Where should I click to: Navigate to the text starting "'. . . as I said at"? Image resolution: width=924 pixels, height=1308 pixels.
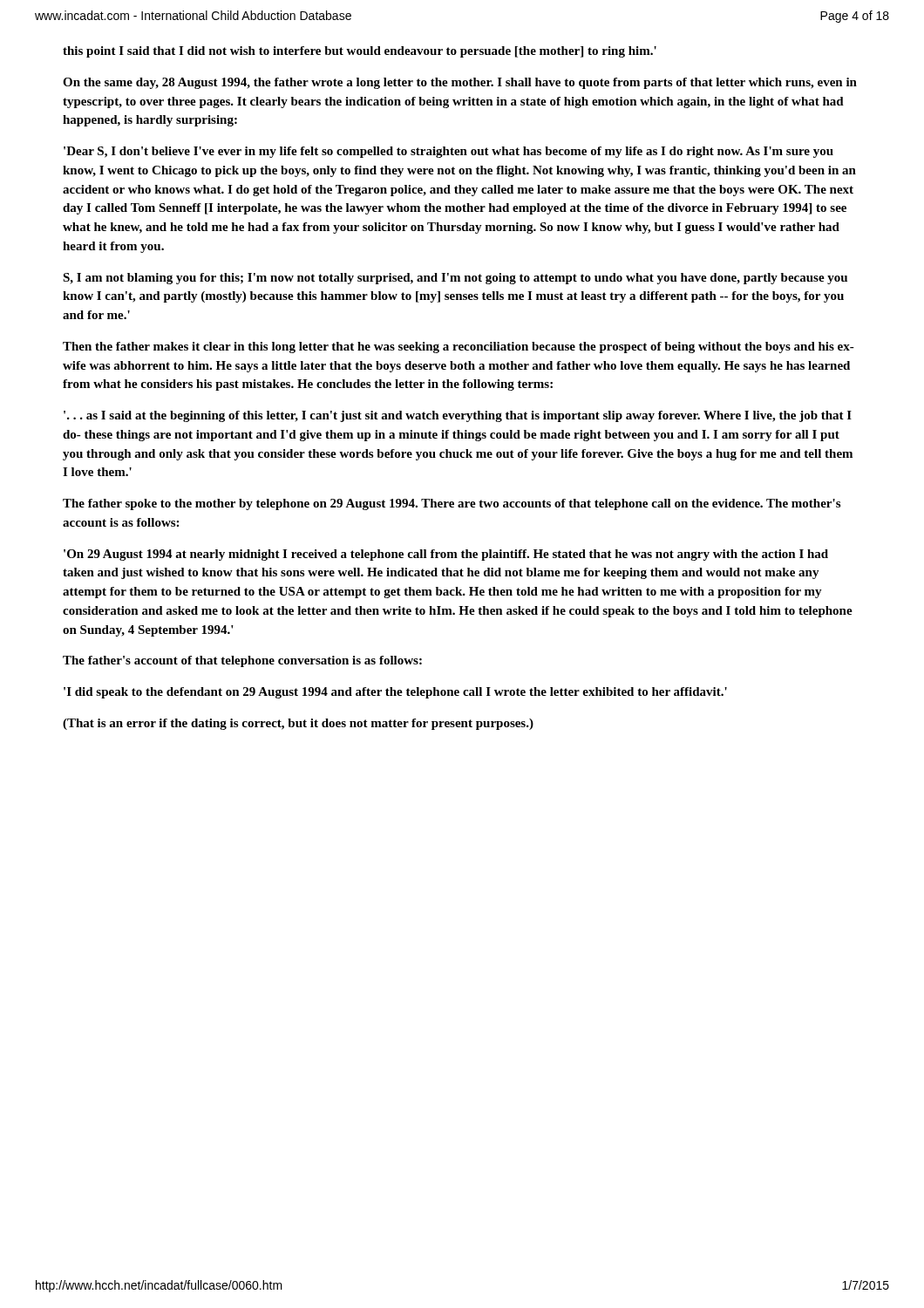458,444
